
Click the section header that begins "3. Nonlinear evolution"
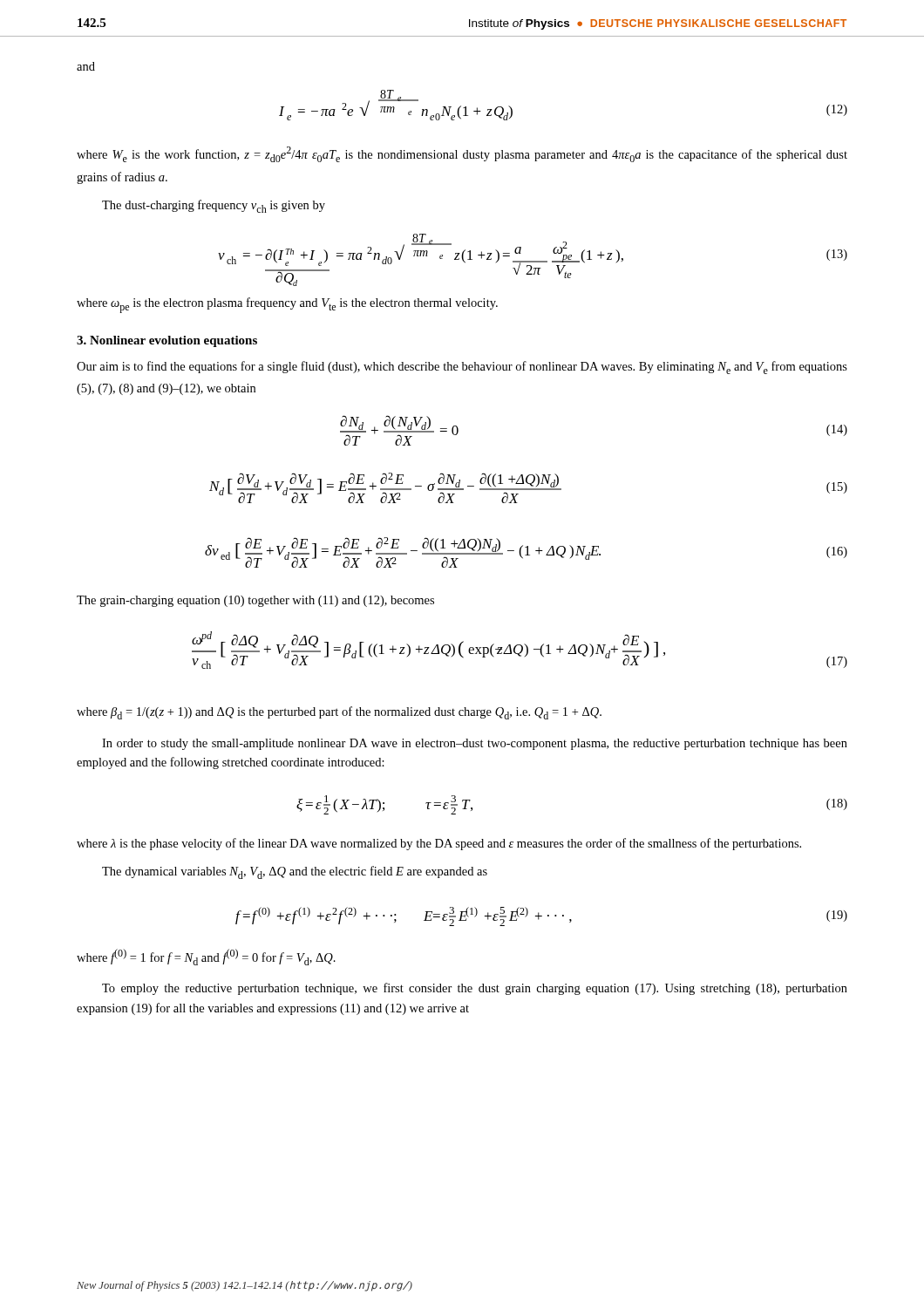coord(167,340)
